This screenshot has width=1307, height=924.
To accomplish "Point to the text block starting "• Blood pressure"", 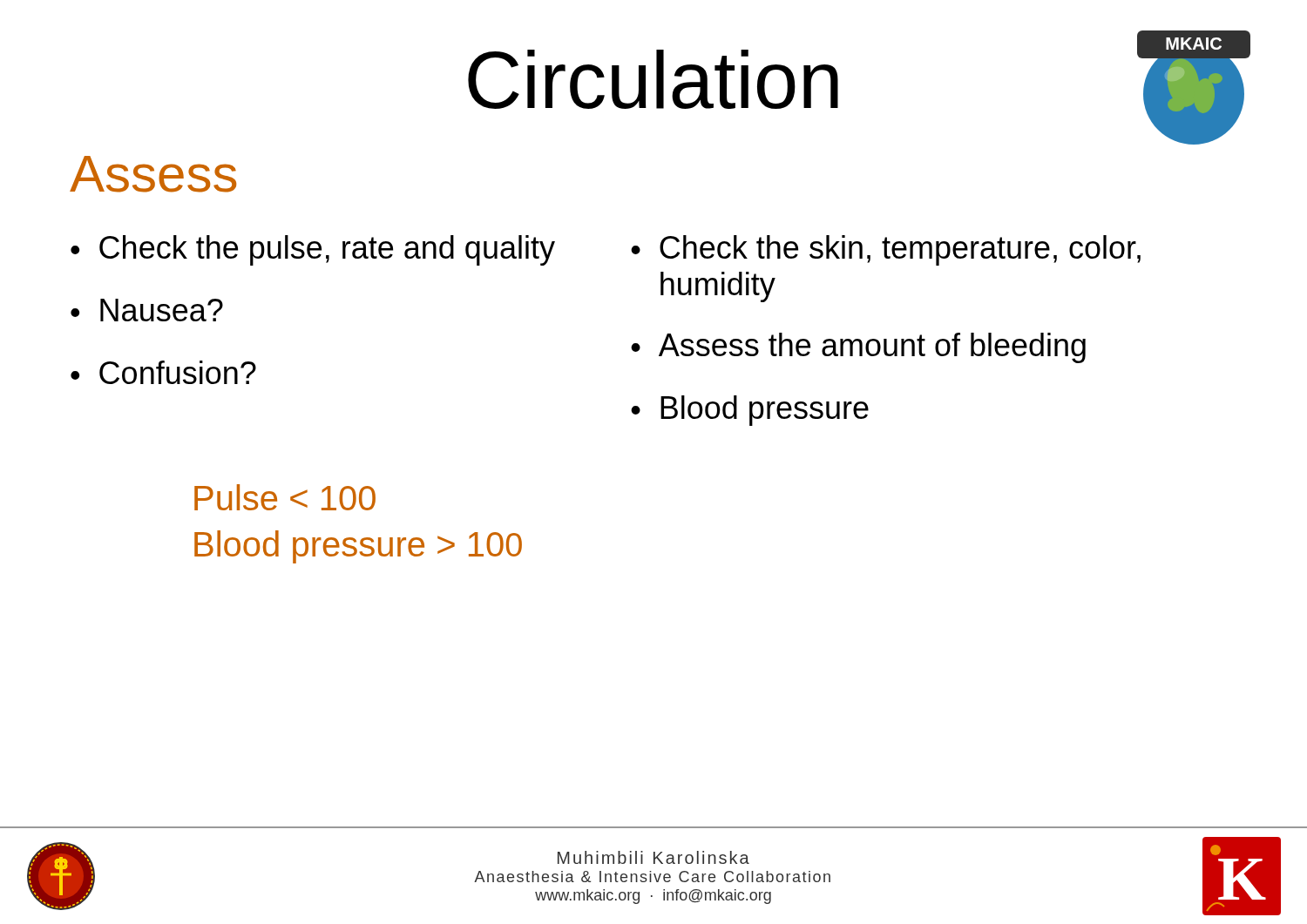I will click(x=750, y=409).
